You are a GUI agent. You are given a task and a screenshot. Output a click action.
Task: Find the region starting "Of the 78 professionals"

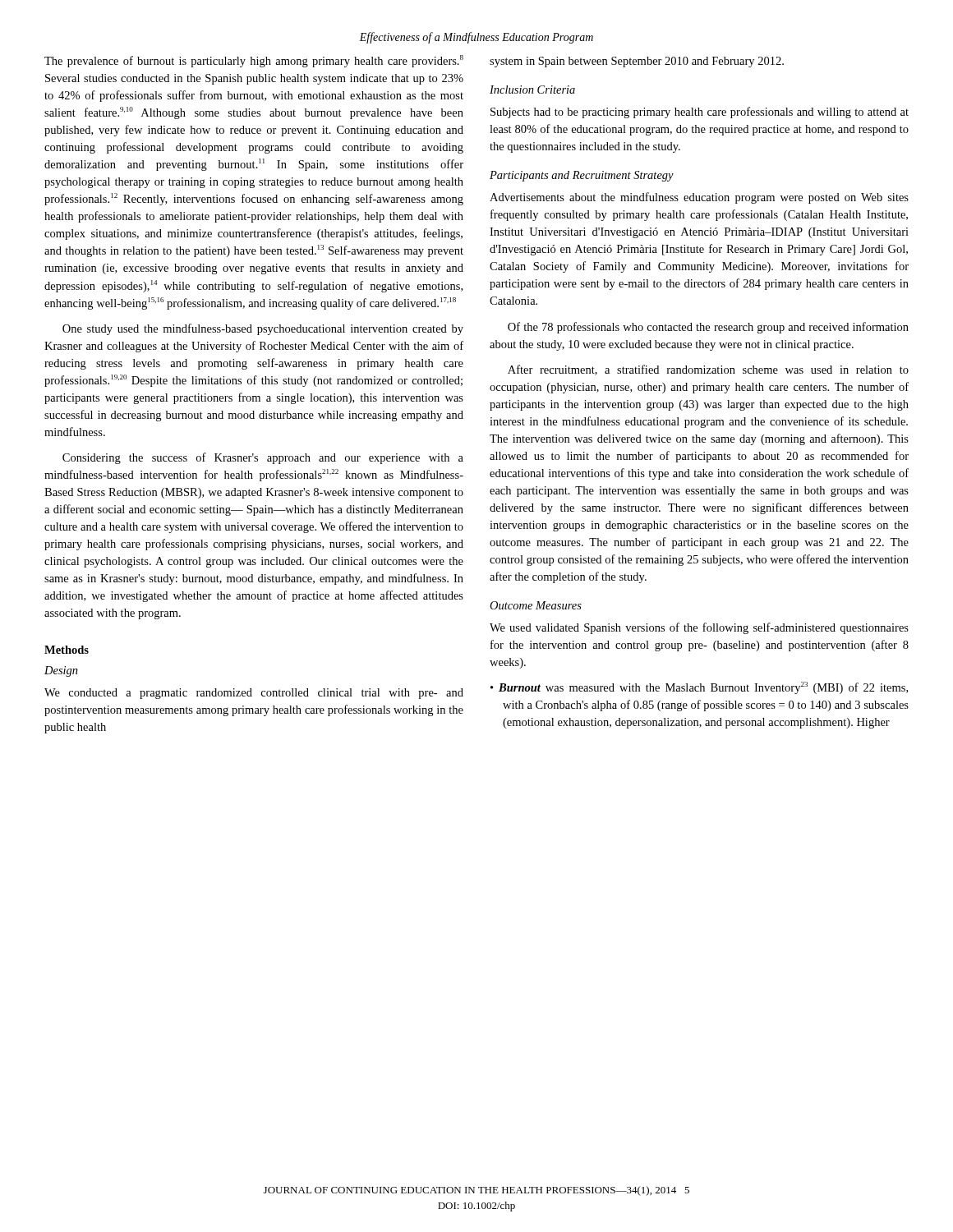(x=699, y=335)
